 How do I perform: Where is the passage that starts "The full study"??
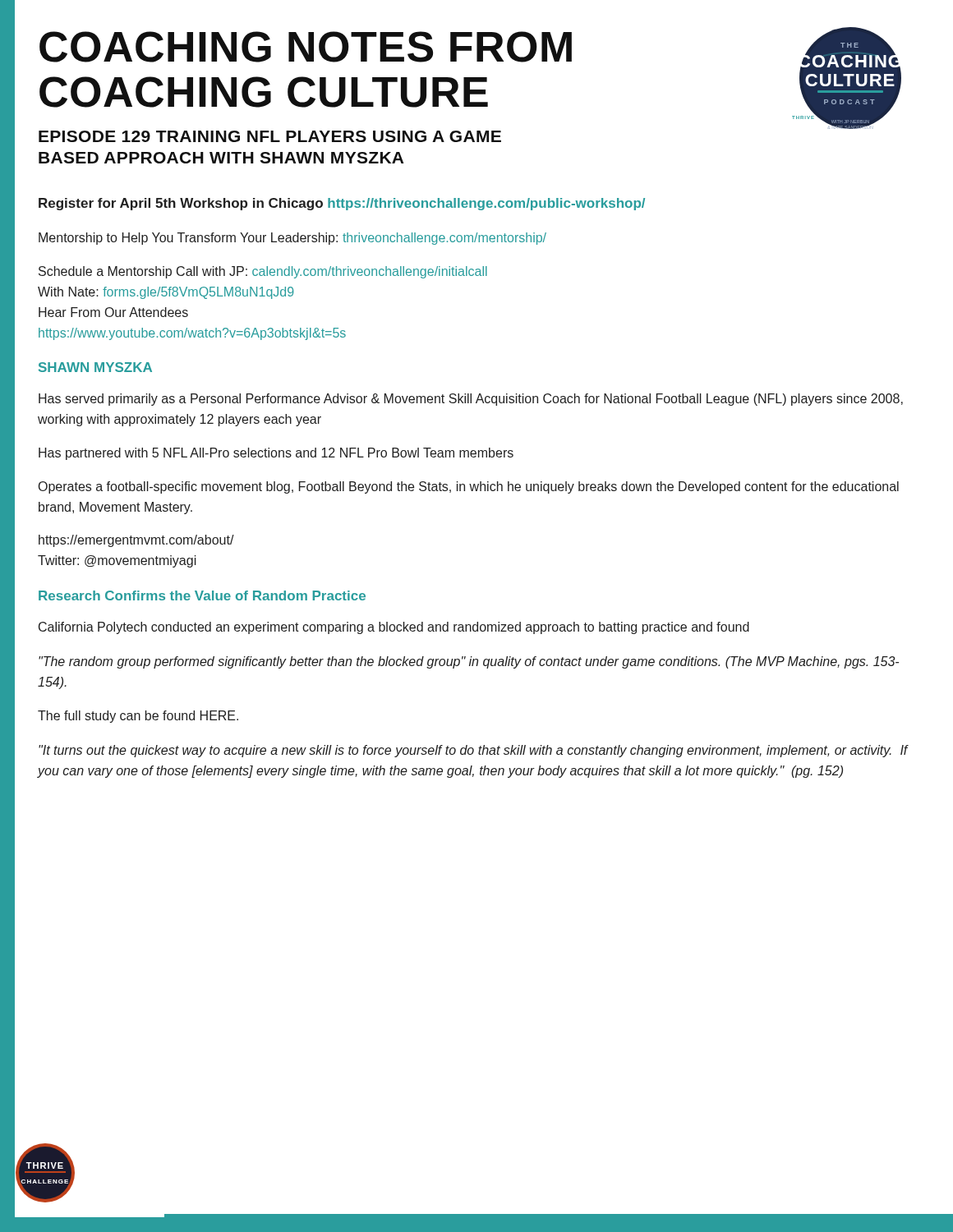[138, 717]
